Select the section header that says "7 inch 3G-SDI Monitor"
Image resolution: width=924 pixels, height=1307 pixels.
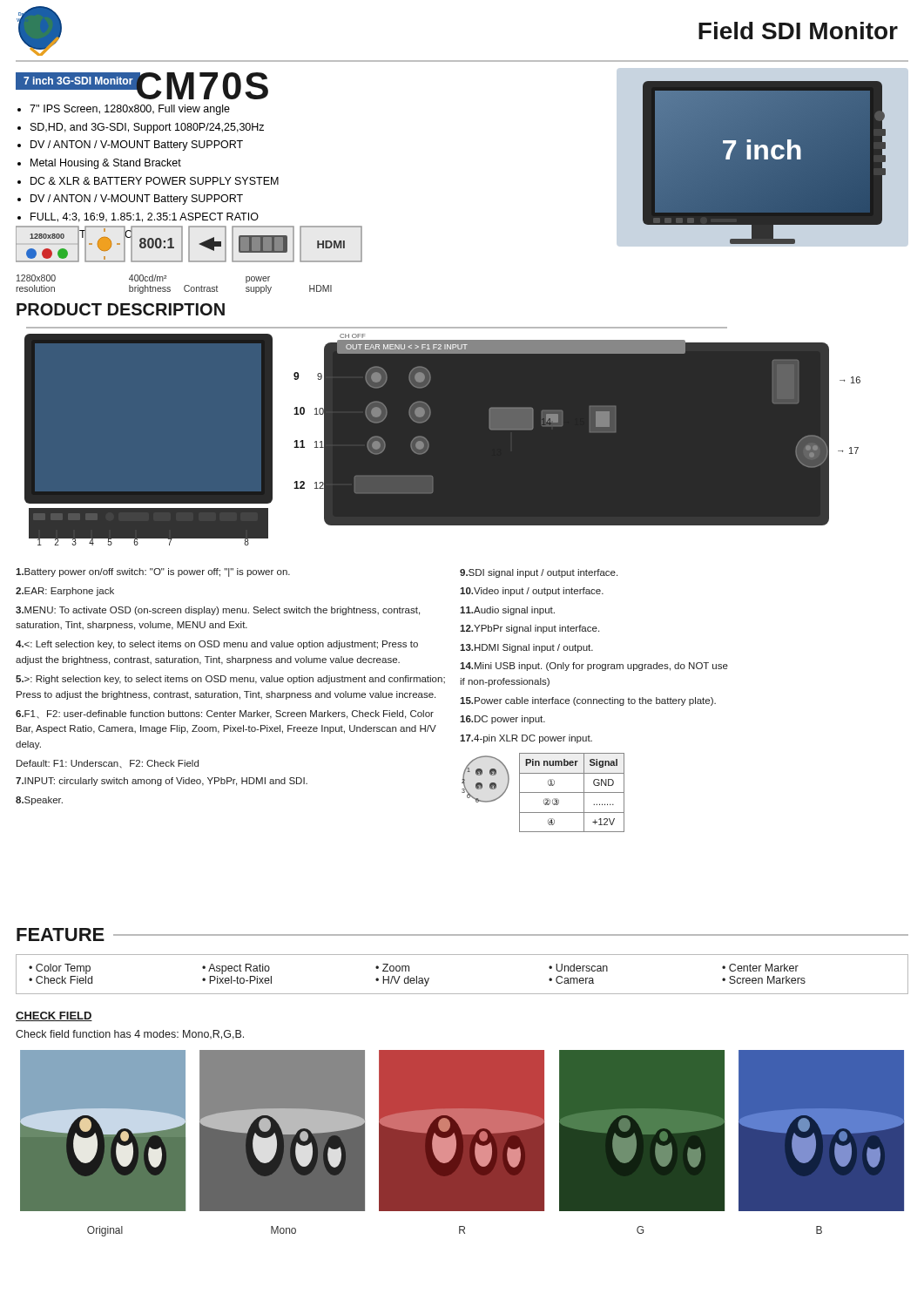78,81
